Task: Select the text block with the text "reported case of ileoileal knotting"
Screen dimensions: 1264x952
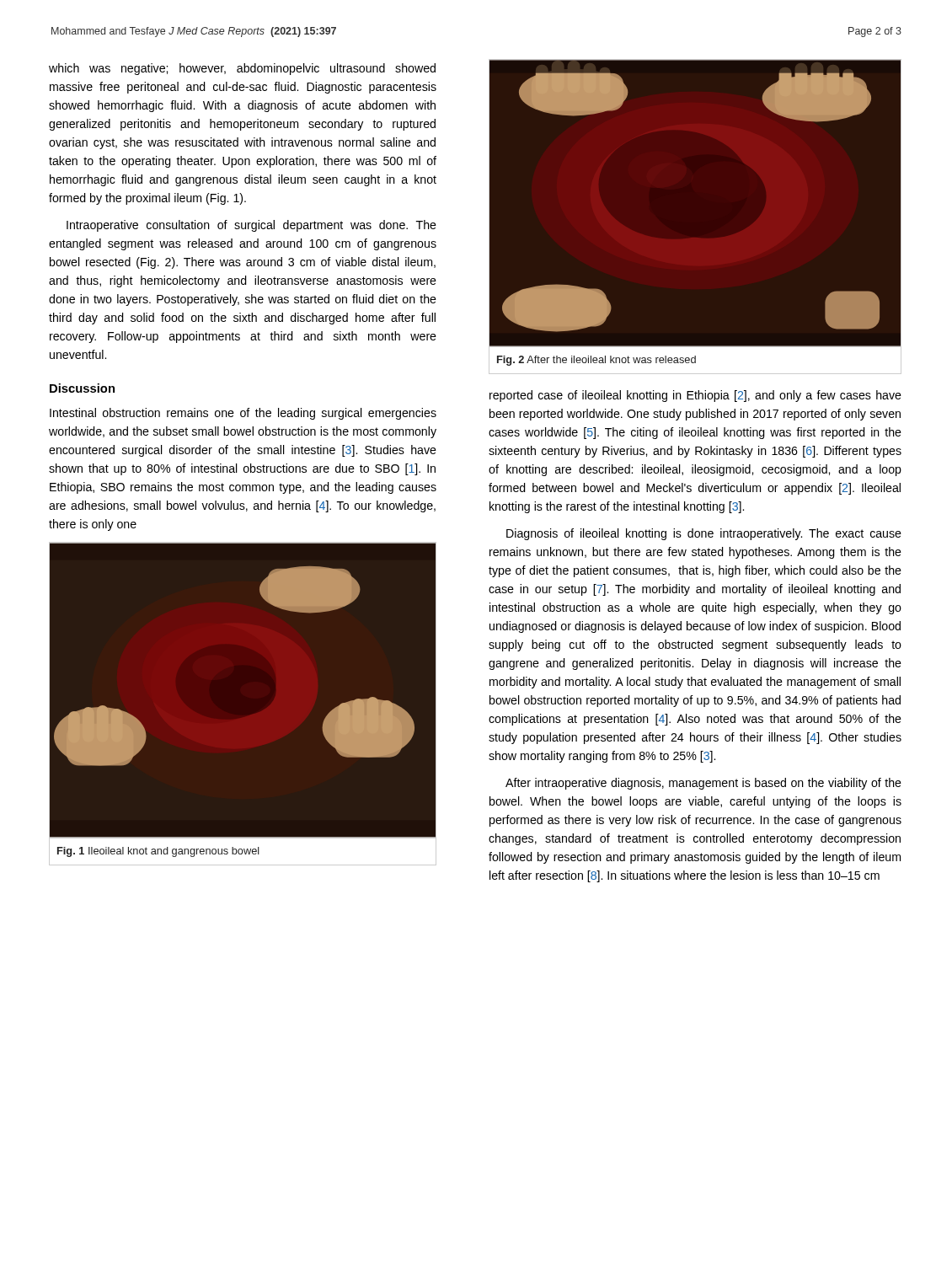Action: (695, 635)
